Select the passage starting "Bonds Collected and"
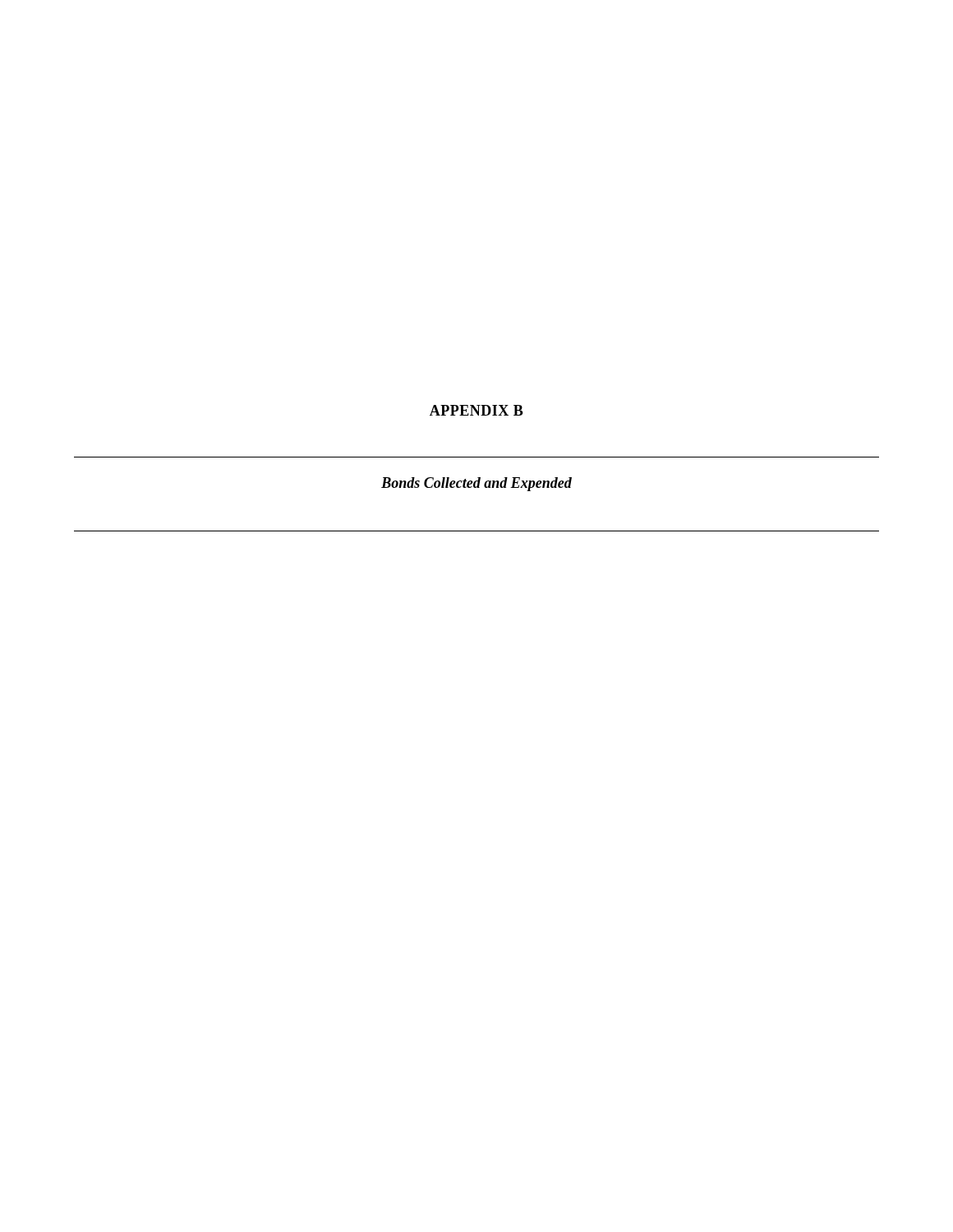 [x=476, y=483]
